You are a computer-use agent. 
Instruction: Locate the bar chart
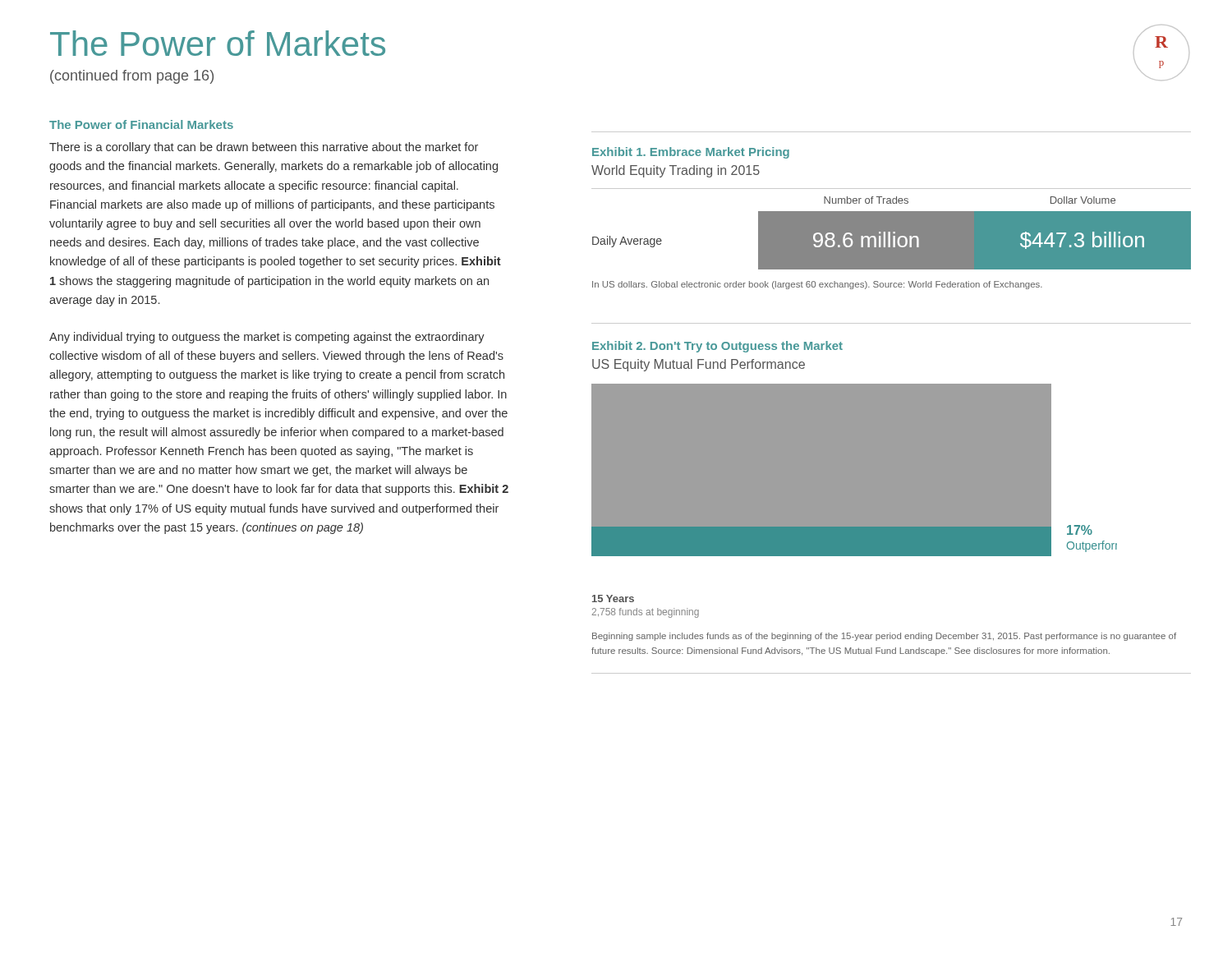pos(854,487)
